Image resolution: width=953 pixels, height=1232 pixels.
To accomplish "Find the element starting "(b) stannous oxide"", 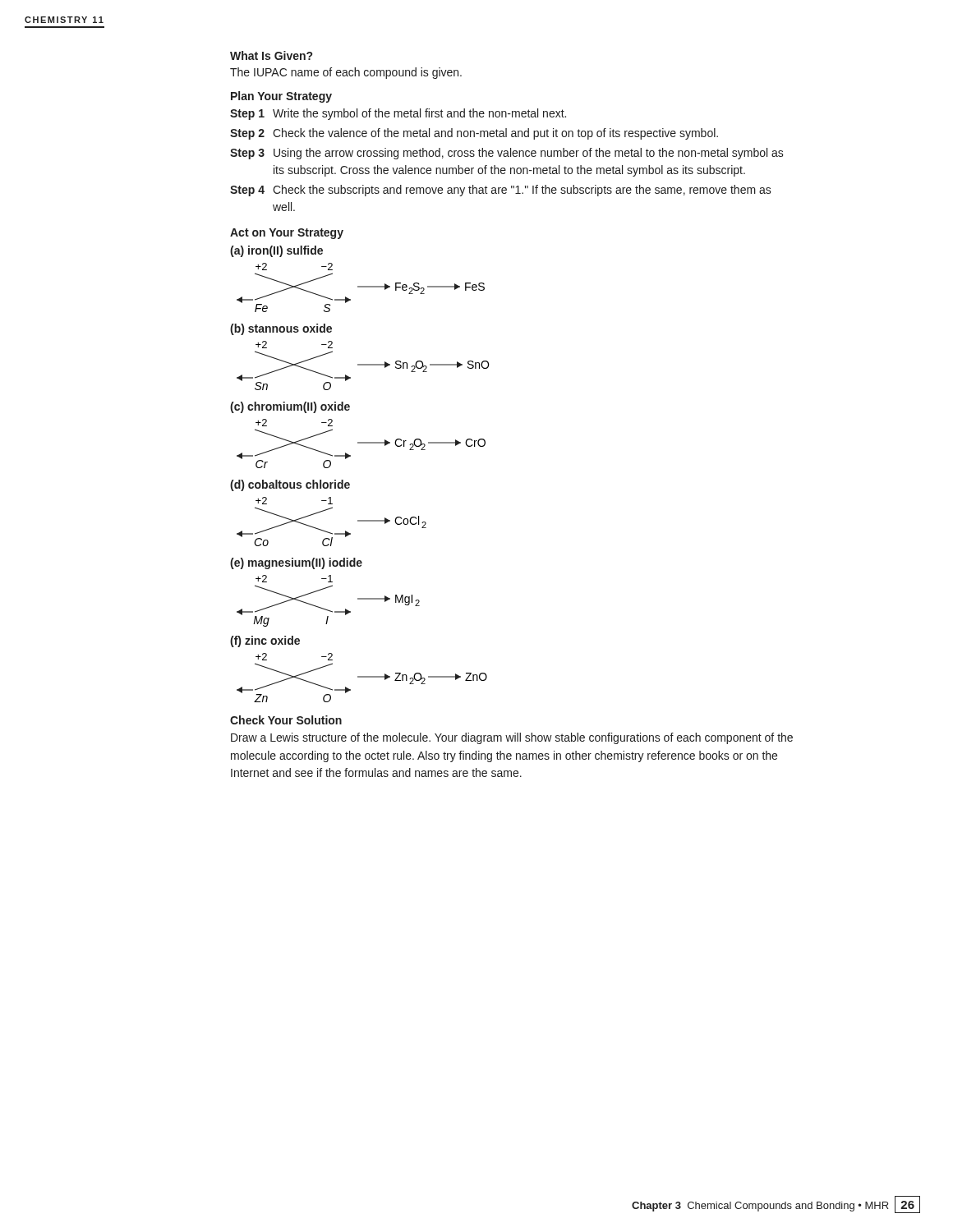I will point(281,329).
